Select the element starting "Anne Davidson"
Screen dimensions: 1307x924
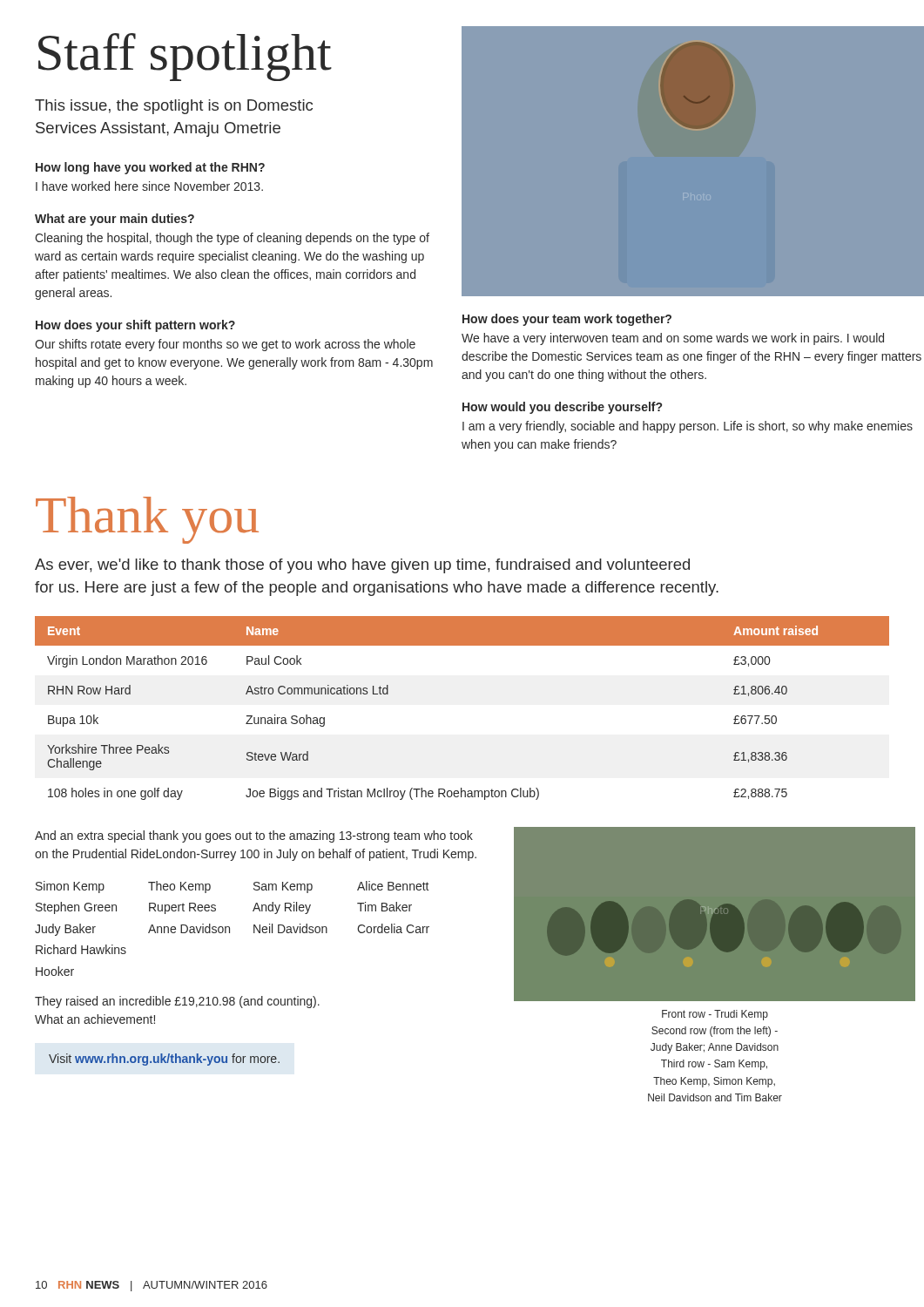coord(189,929)
